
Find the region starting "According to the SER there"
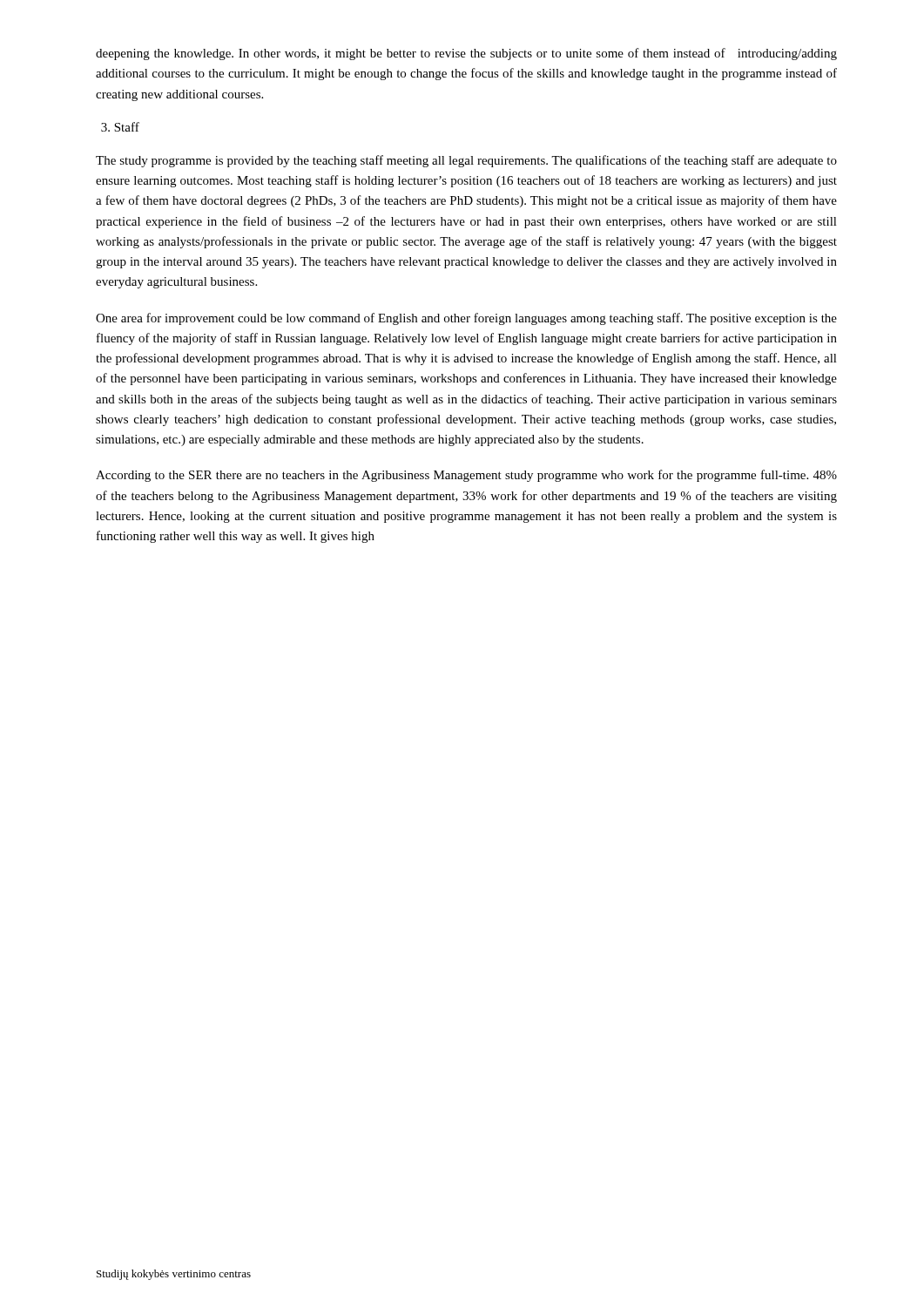click(466, 505)
